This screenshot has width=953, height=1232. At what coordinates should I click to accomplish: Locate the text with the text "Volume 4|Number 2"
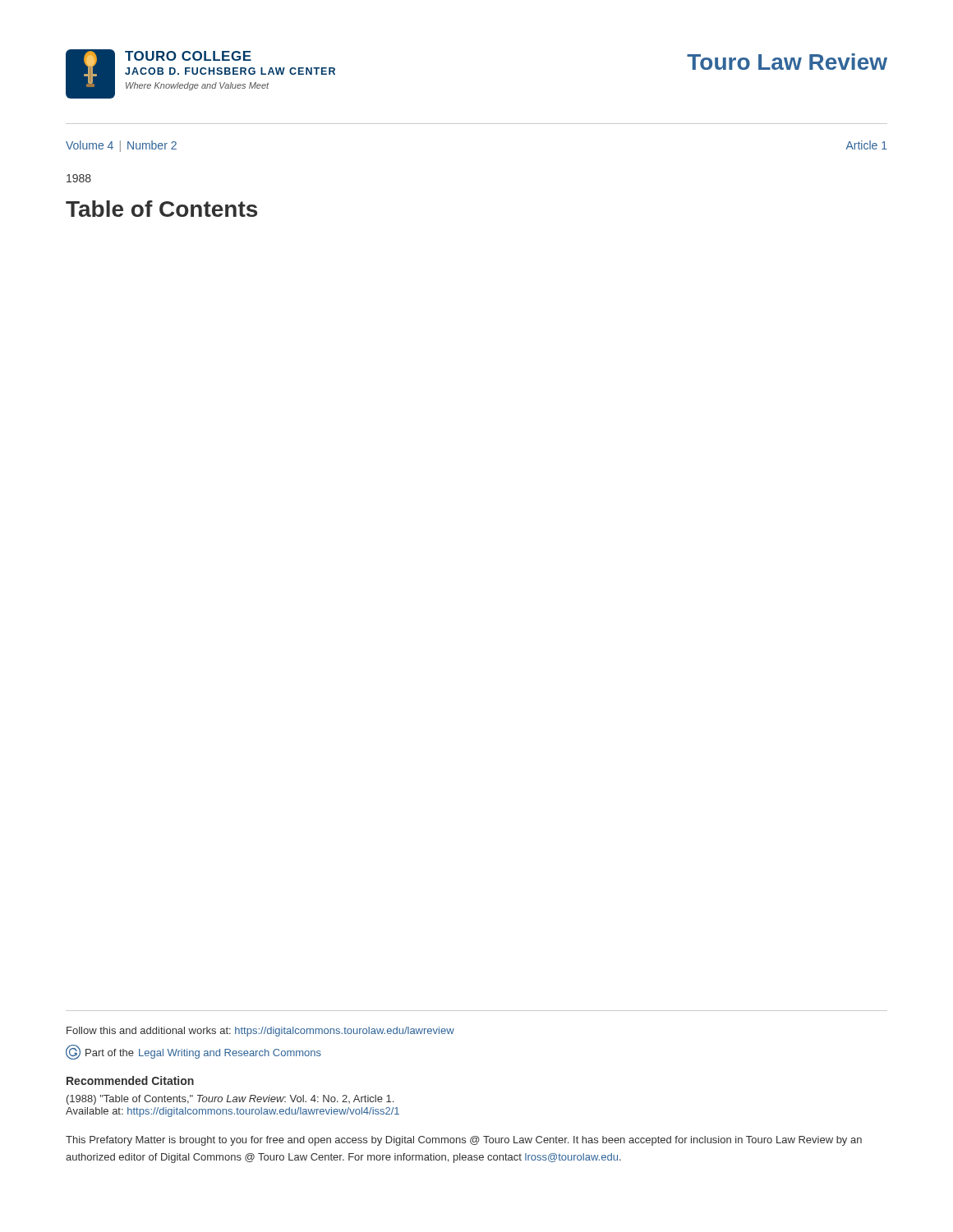tap(121, 145)
